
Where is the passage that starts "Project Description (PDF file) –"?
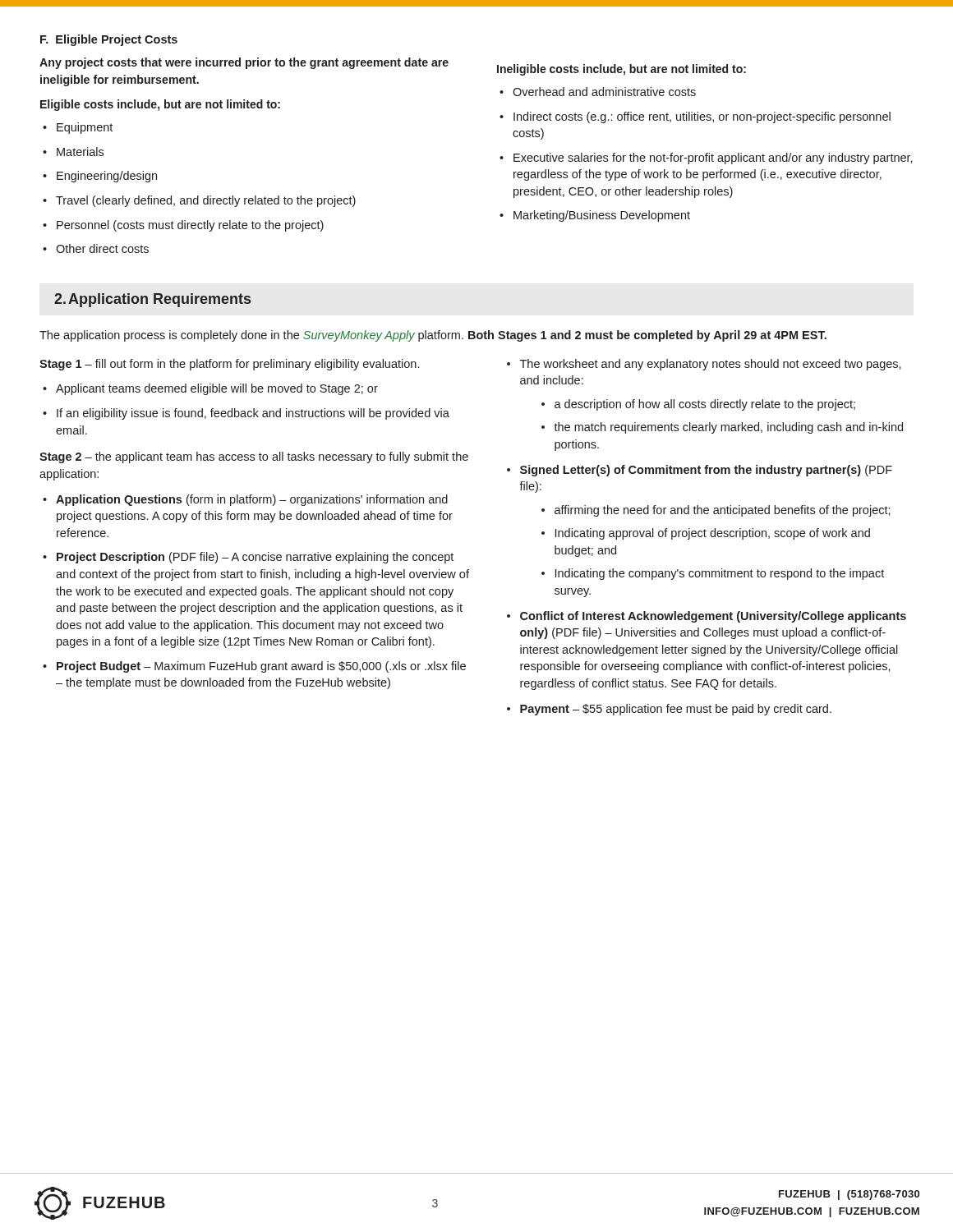(x=262, y=599)
